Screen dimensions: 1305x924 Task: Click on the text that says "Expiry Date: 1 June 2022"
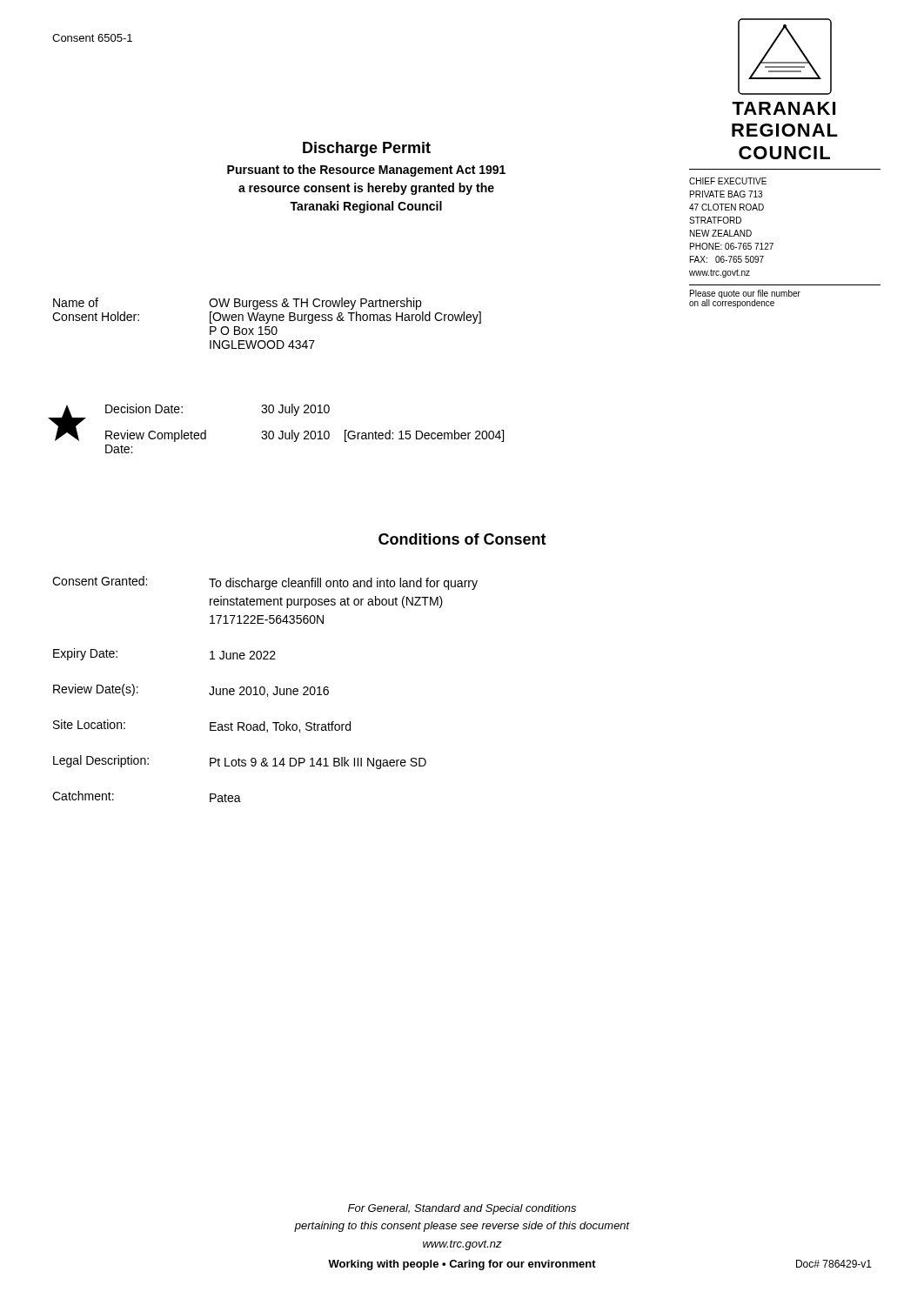tap(81, 654)
